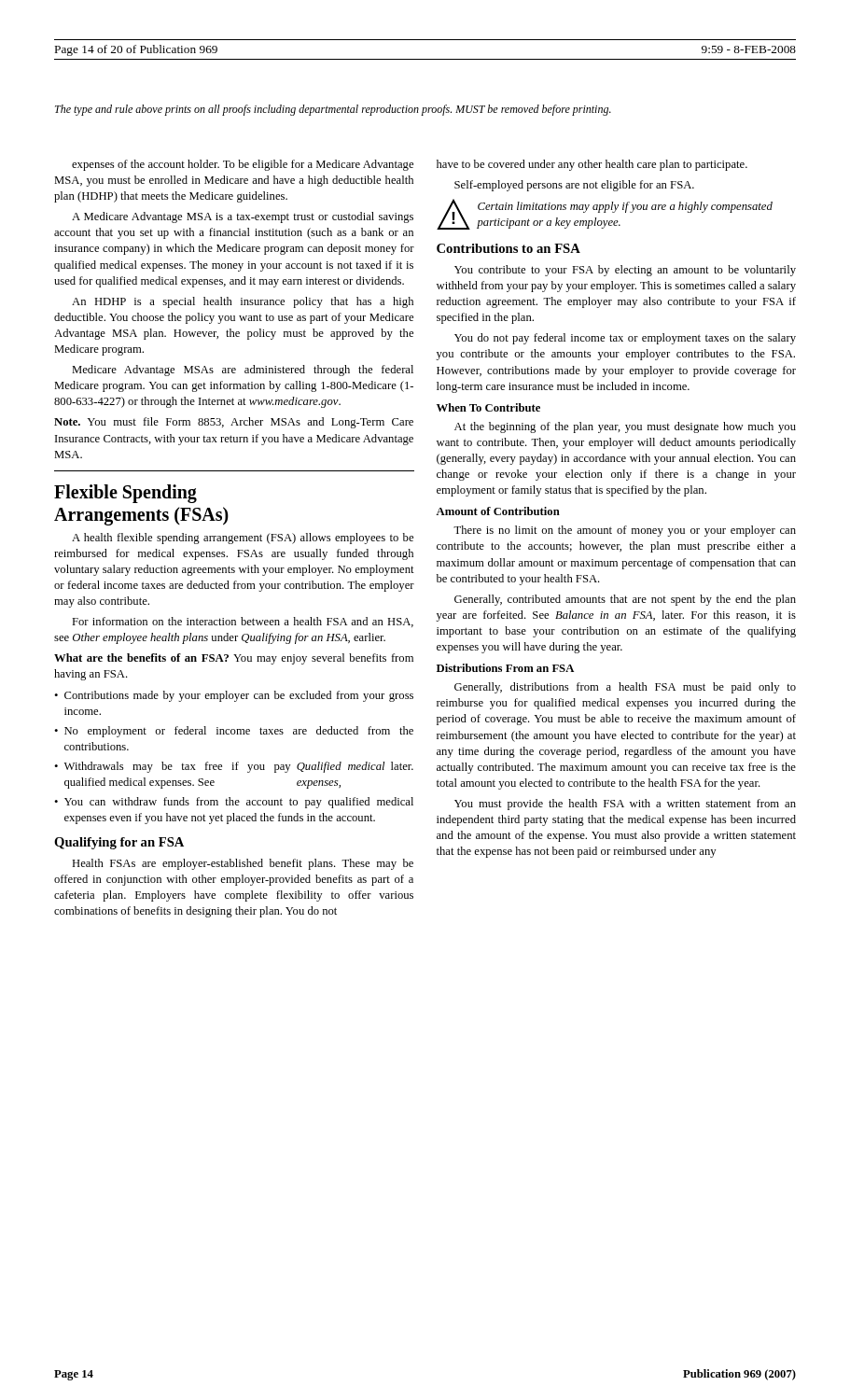
Task: Point to the block beginning "Generally, distributions from a health FSA"
Action: click(616, 770)
